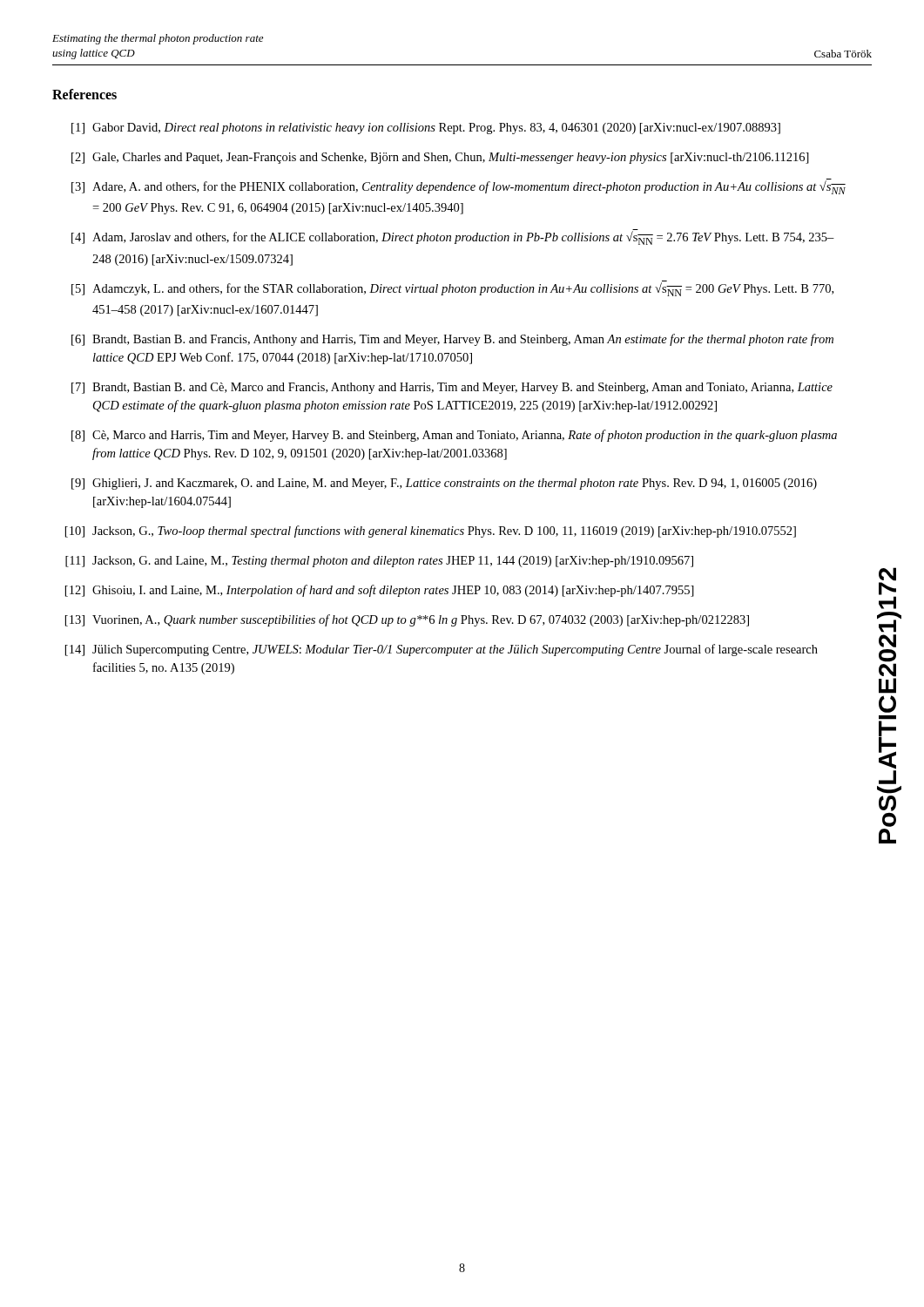924x1307 pixels.
Task: Navigate to the block starting "[2] Gale, Charles and Paquet, Jean-François"
Action: [449, 157]
